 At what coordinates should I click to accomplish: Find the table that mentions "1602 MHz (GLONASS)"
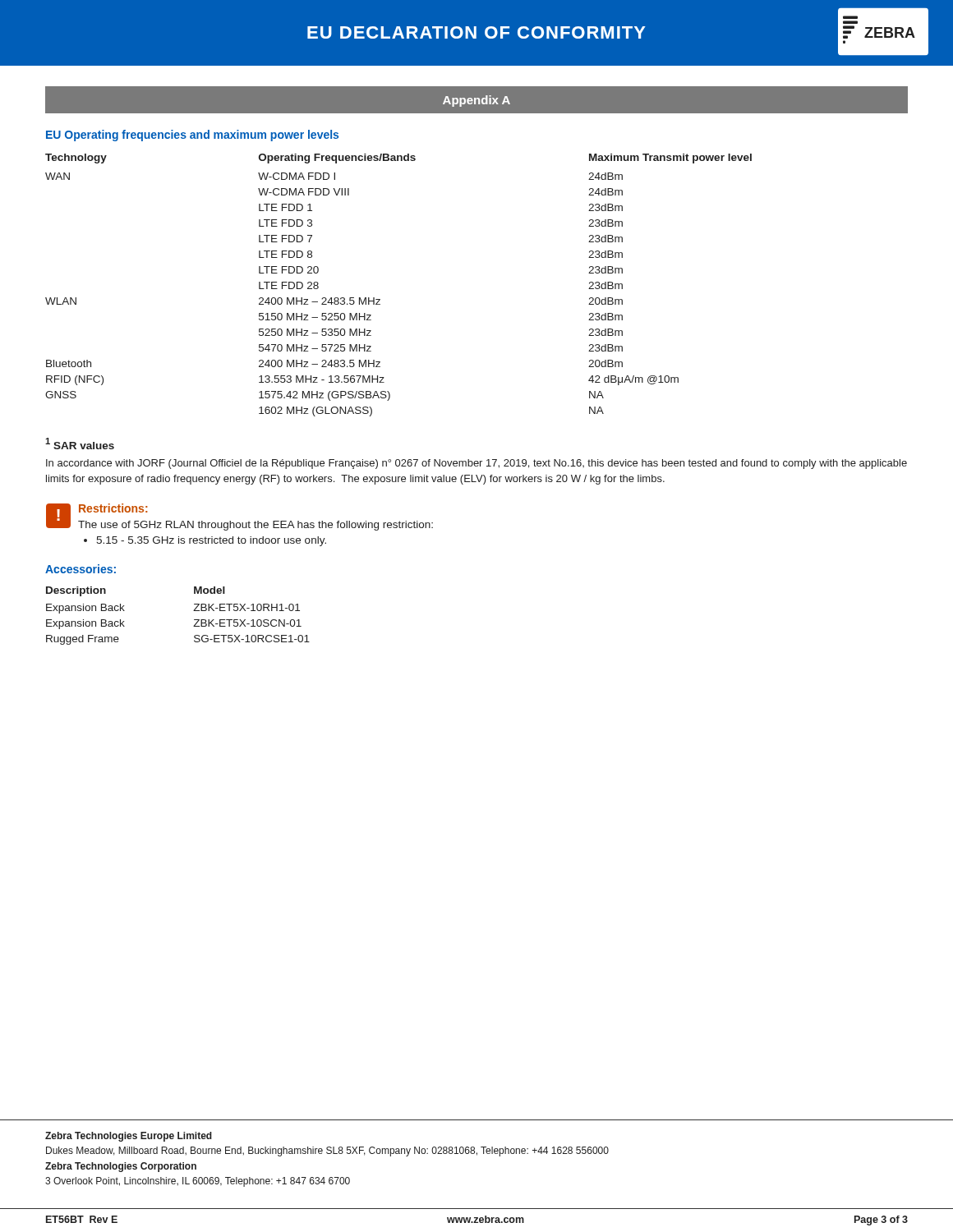476,284
